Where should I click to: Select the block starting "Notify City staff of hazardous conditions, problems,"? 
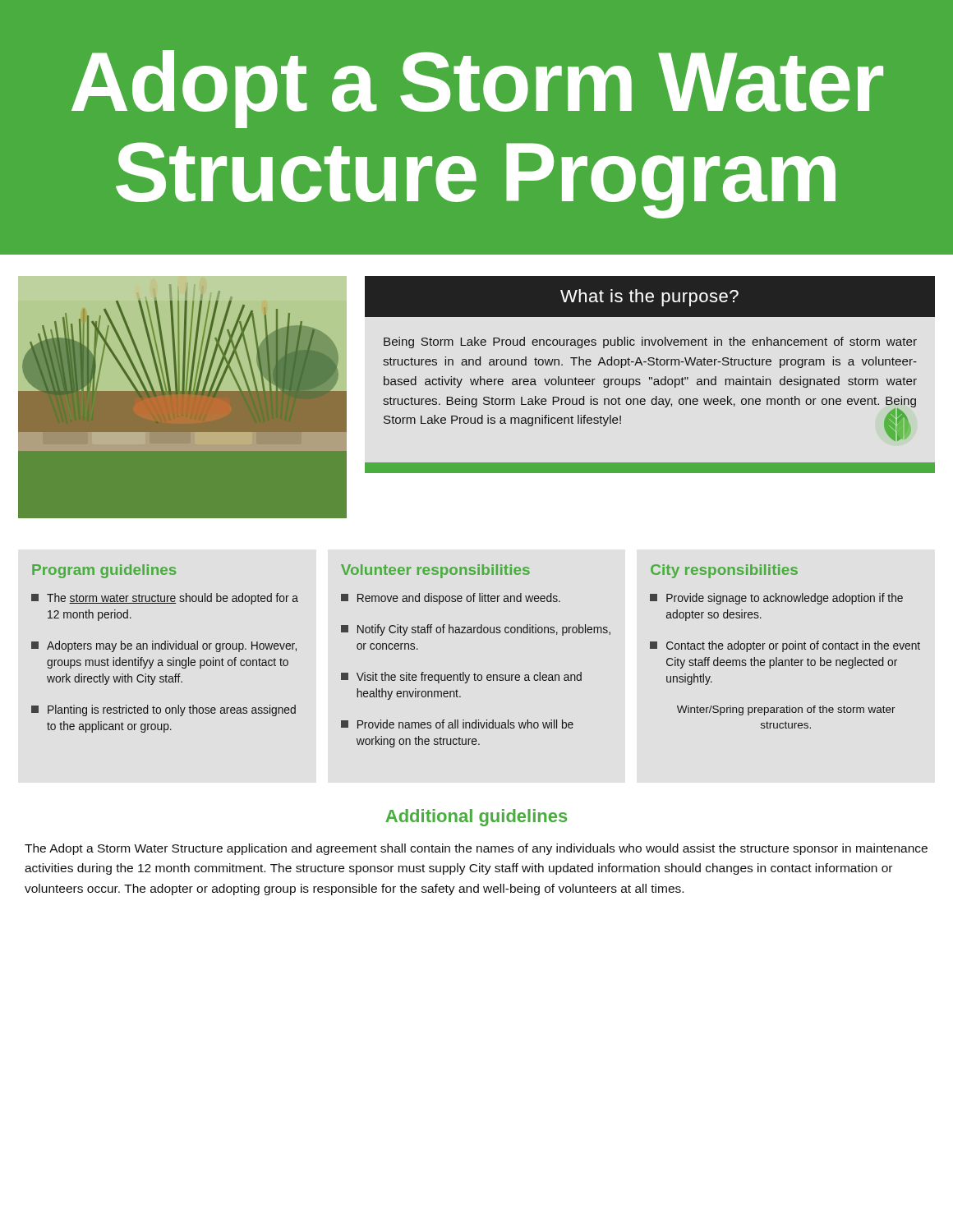click(476, 638)
